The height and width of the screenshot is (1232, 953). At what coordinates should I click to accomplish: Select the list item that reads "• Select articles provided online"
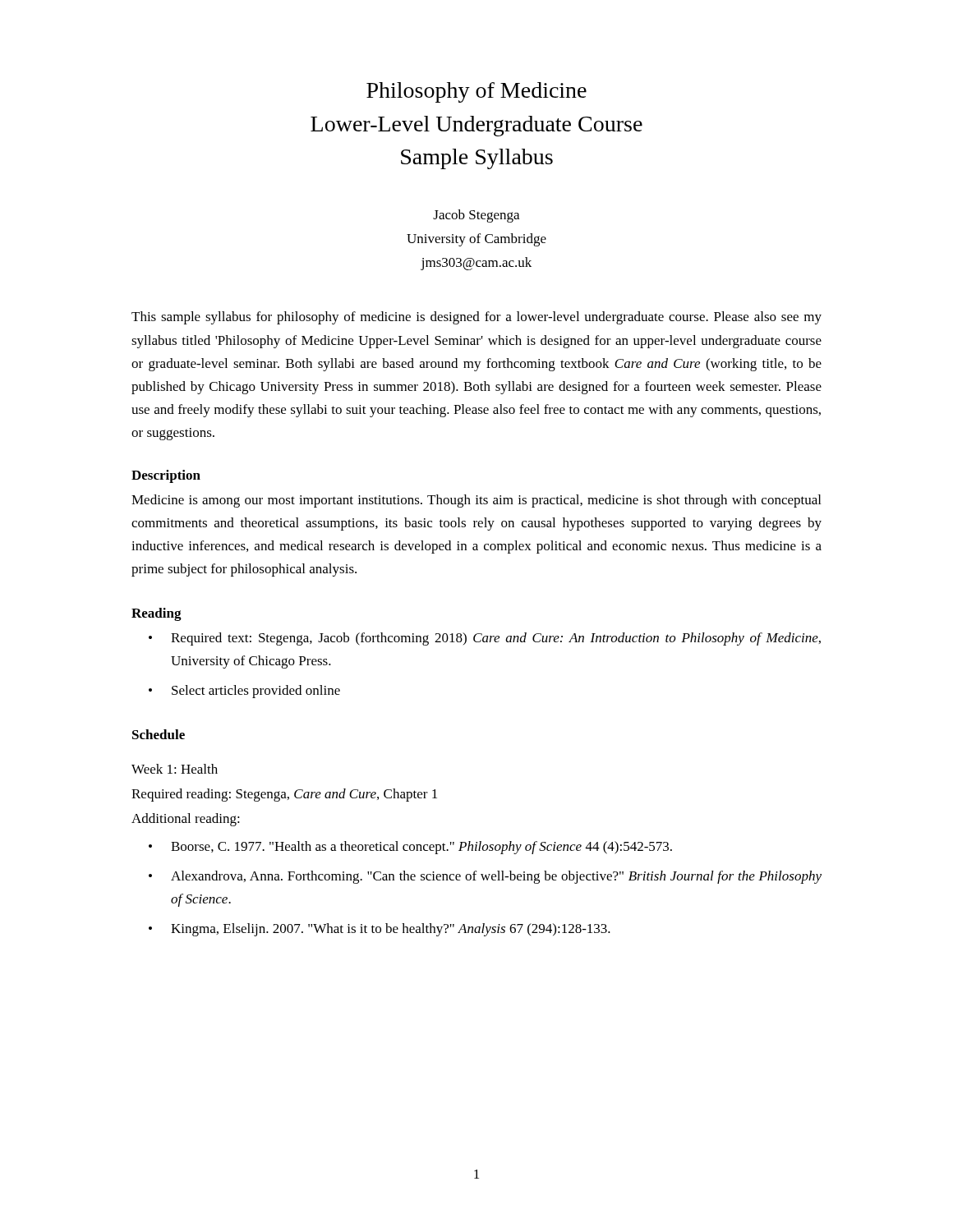[x=244, y=692]
